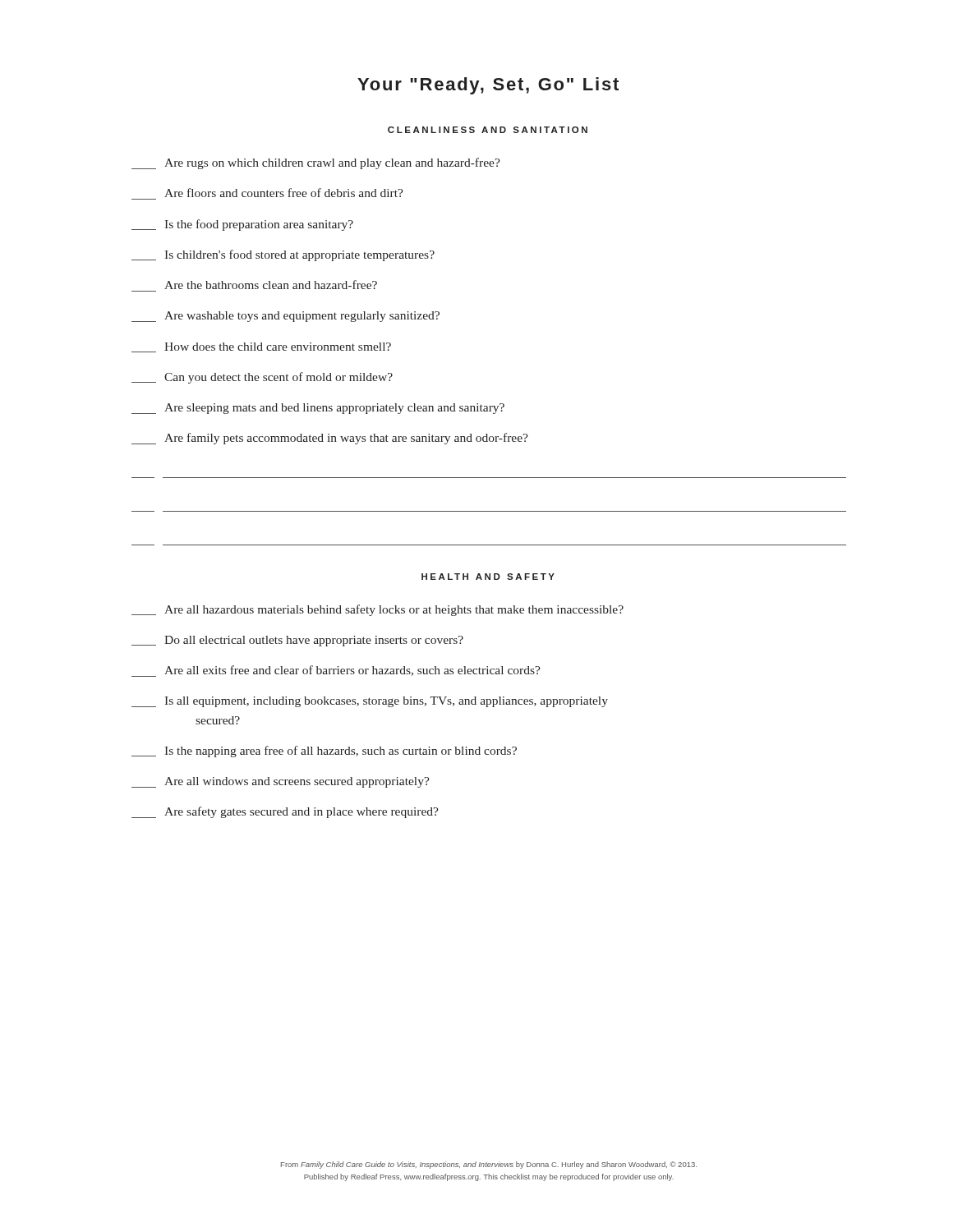Navigate to the passage starting "Are sleeping mats and bed linens appropriately clean"

click(489, 407)
